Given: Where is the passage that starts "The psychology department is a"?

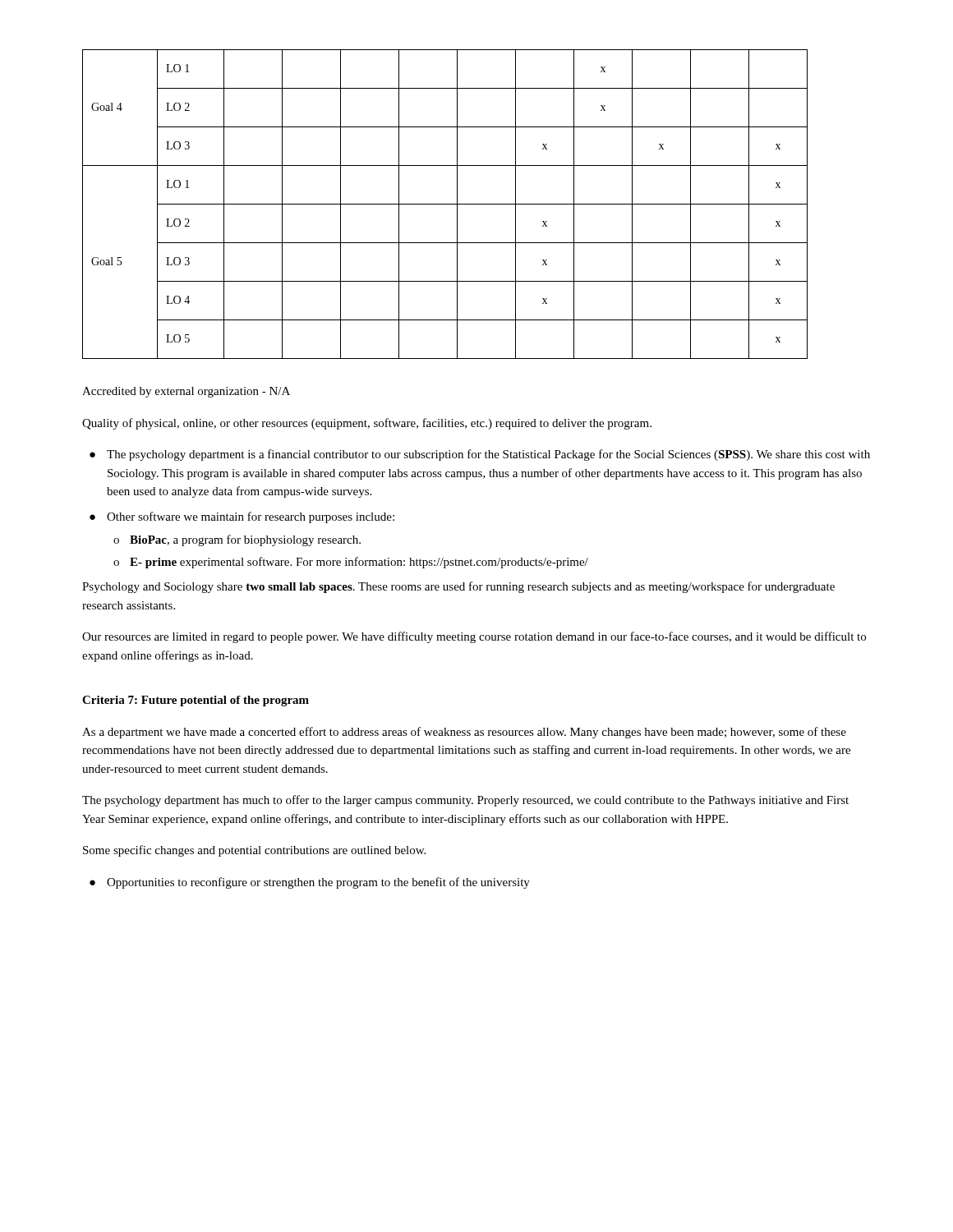Looking at the screenshot, I should coord(489,473).
